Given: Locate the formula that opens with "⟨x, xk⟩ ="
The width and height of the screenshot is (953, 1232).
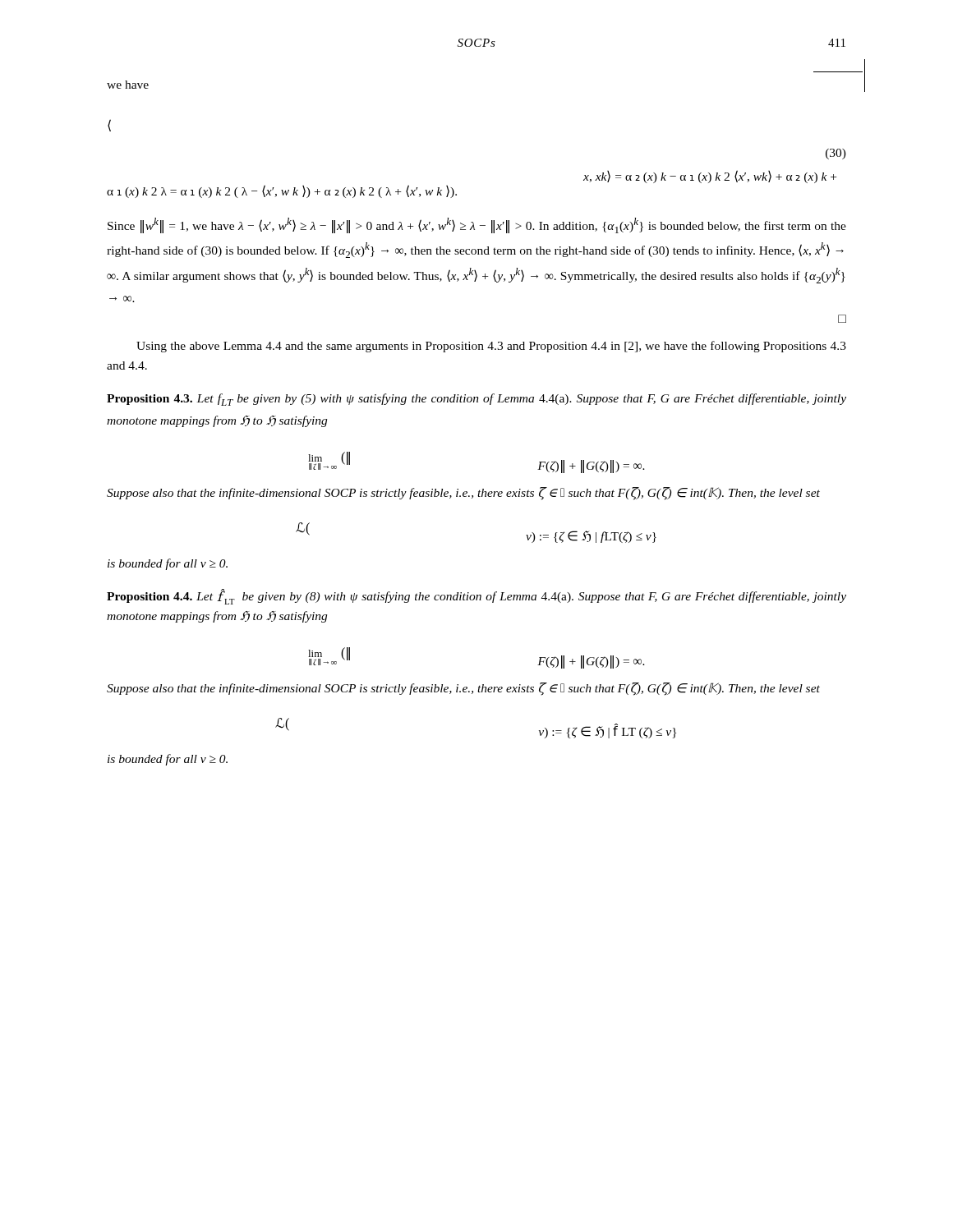Looking at the screenshot, I should [x=109, y=125].
